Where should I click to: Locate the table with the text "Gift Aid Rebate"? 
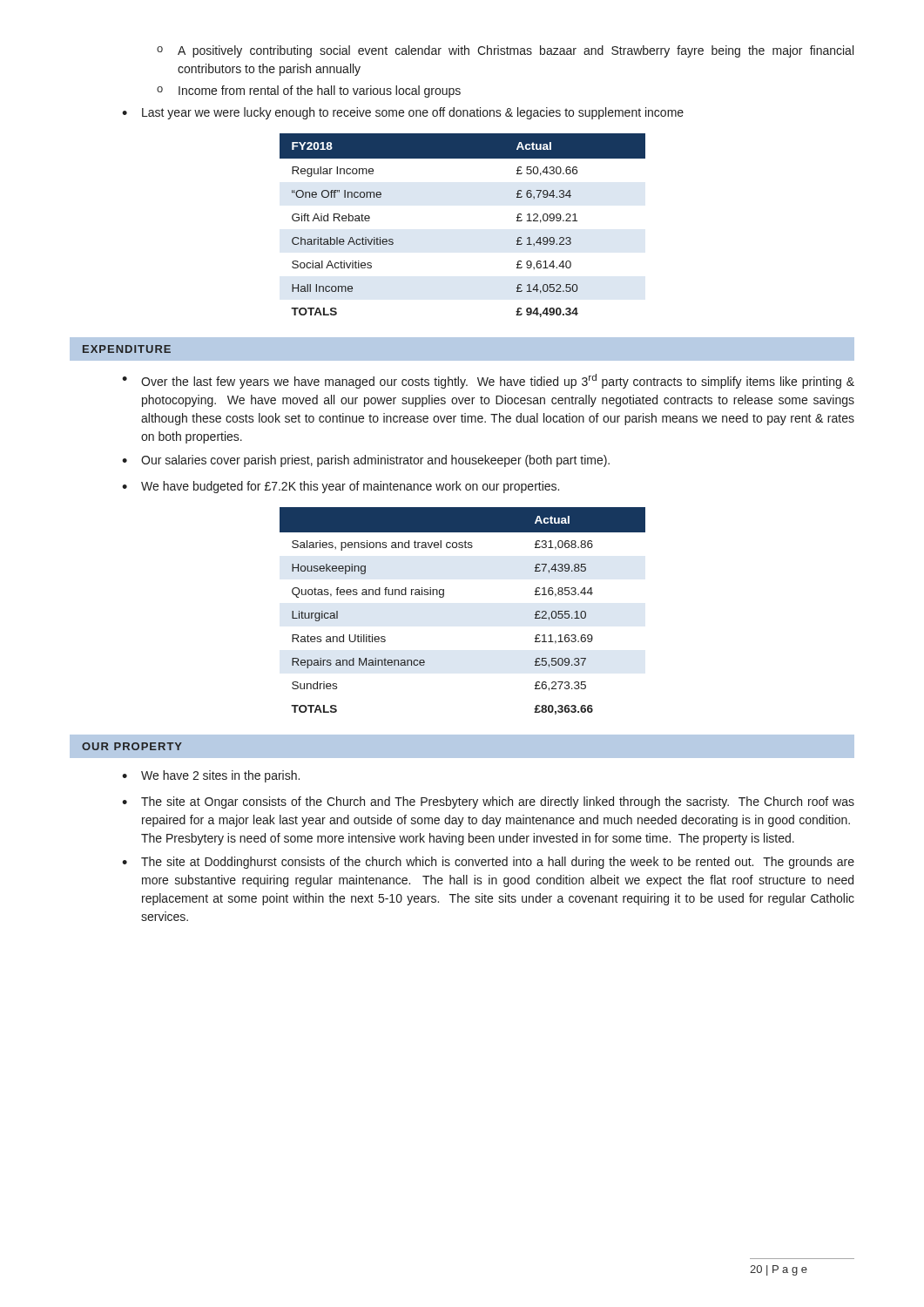462,228
